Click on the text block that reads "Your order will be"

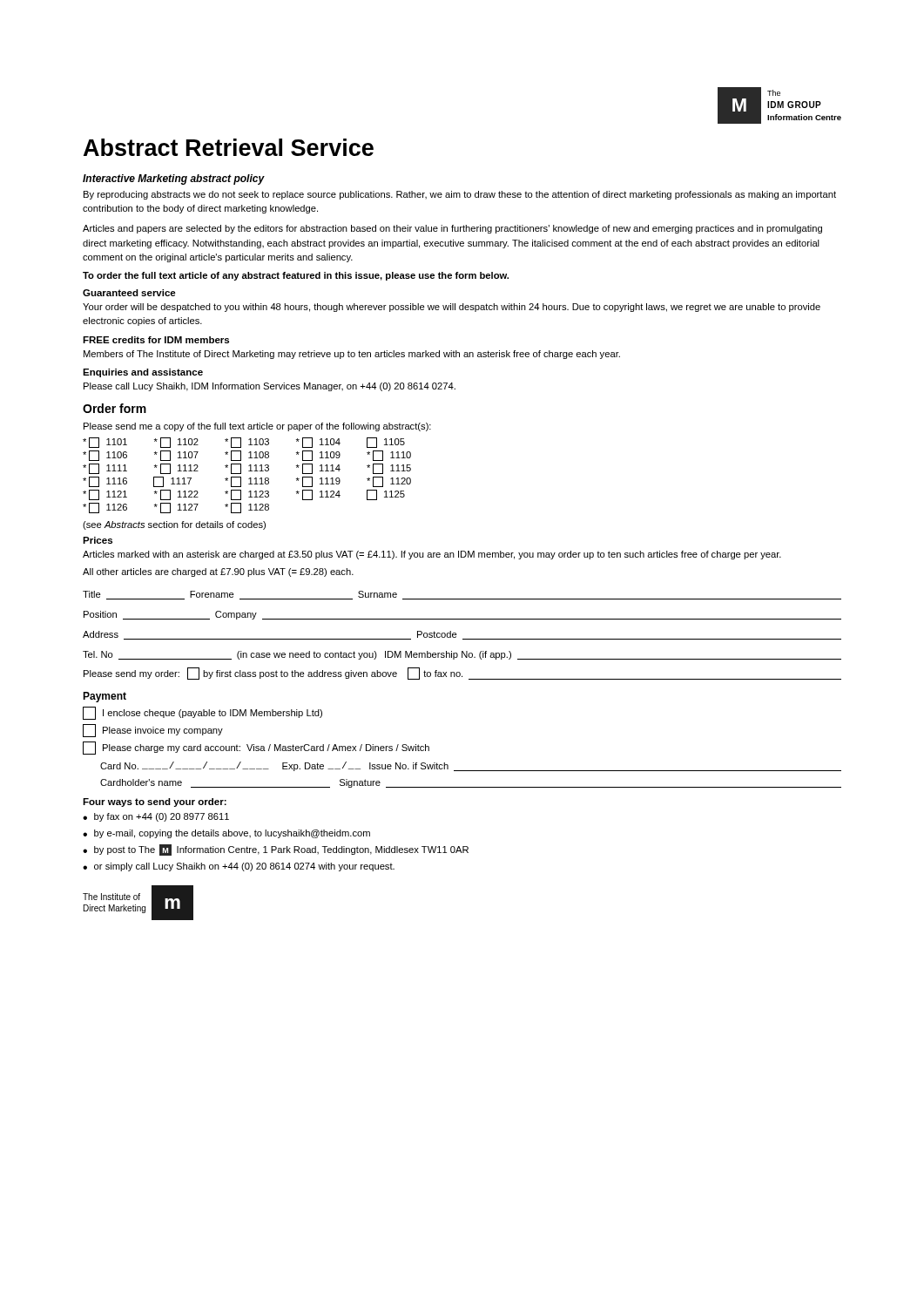452,314
